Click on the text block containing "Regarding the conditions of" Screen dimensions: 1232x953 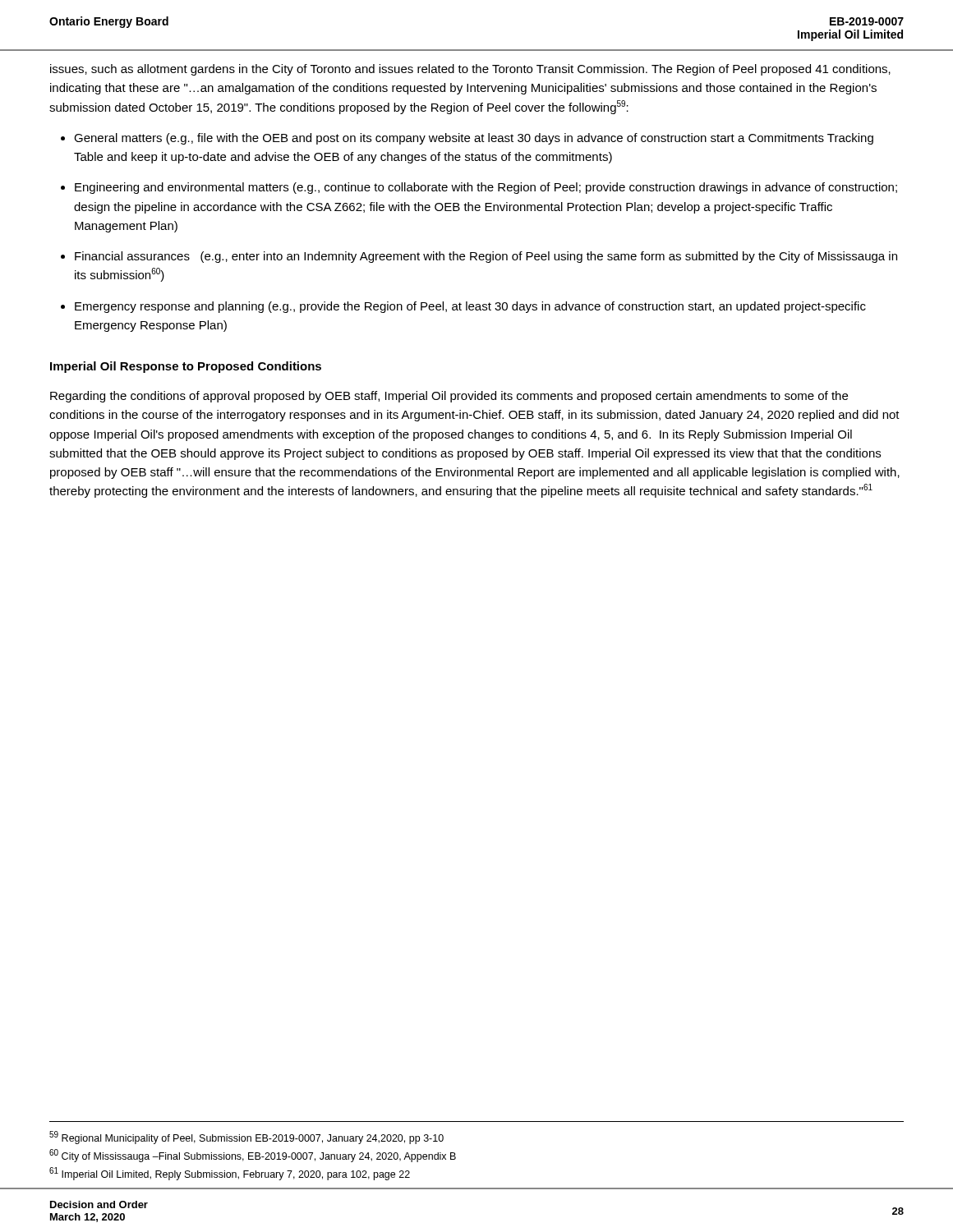[x=475, y=443]
